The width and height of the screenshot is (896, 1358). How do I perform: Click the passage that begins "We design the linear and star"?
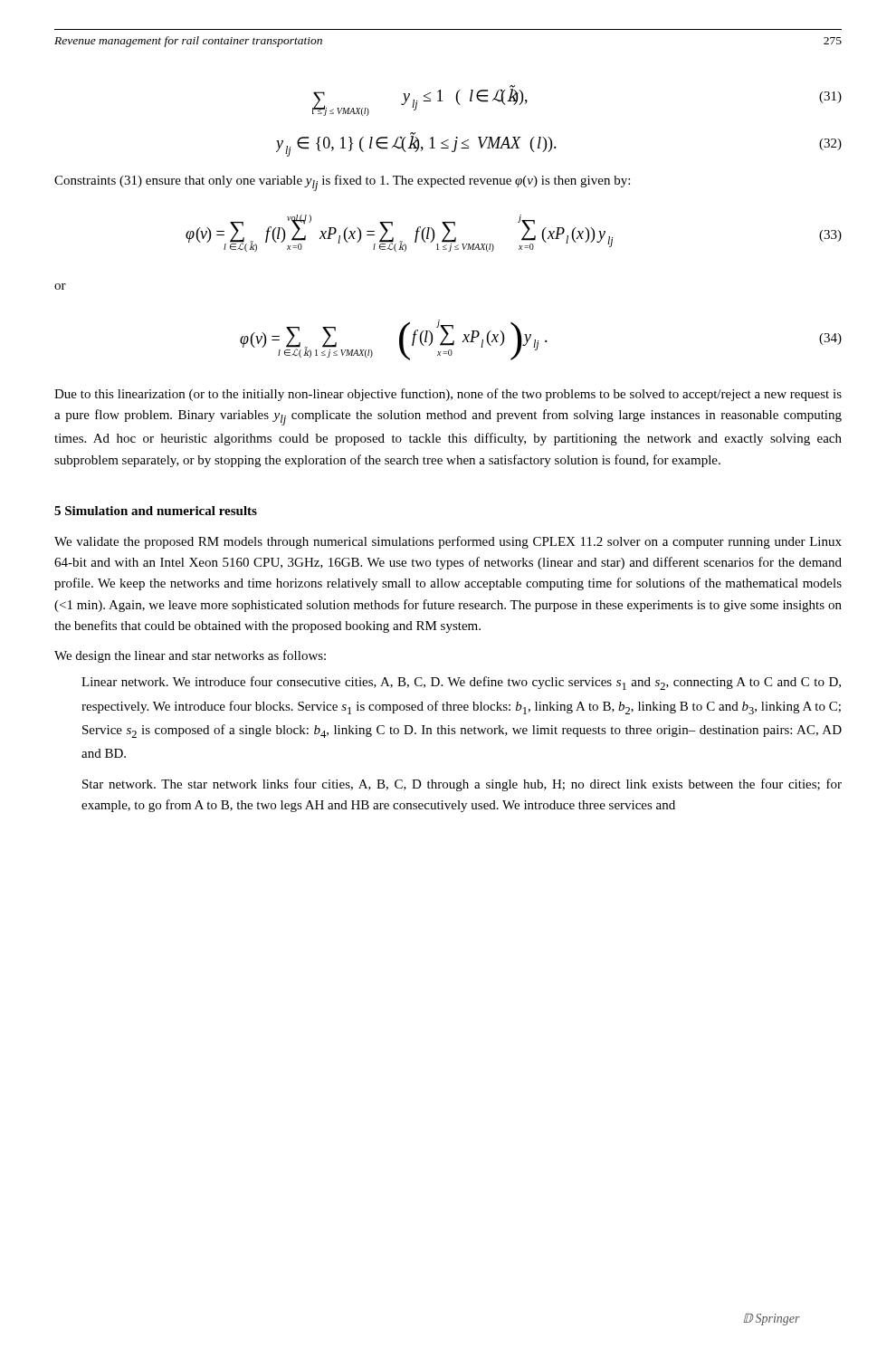pos(191,655)
